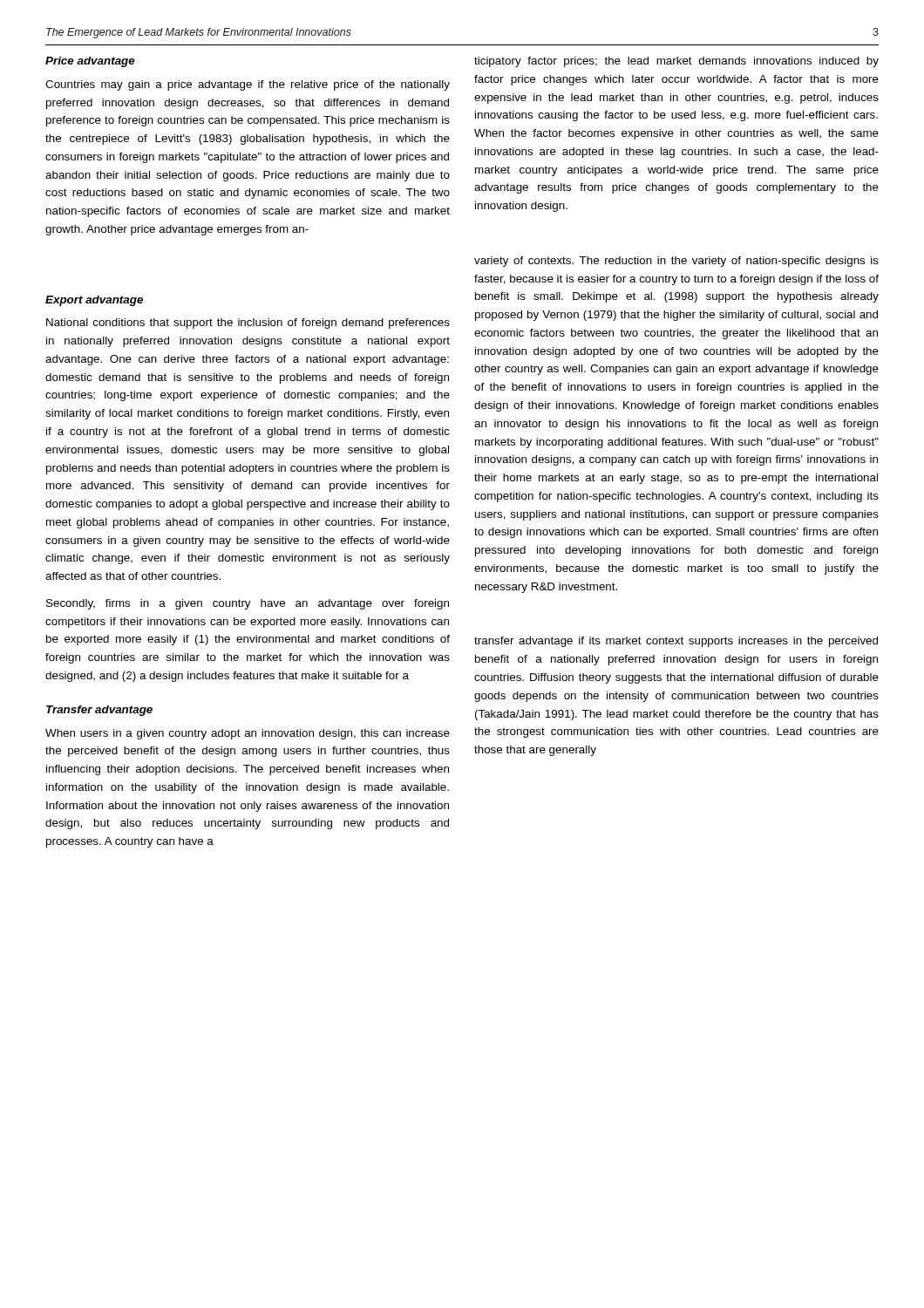This screenshot has width=924, height=1308.
Task: Select the passage starting "Transfer advantage"
Action: pos(99,709)
